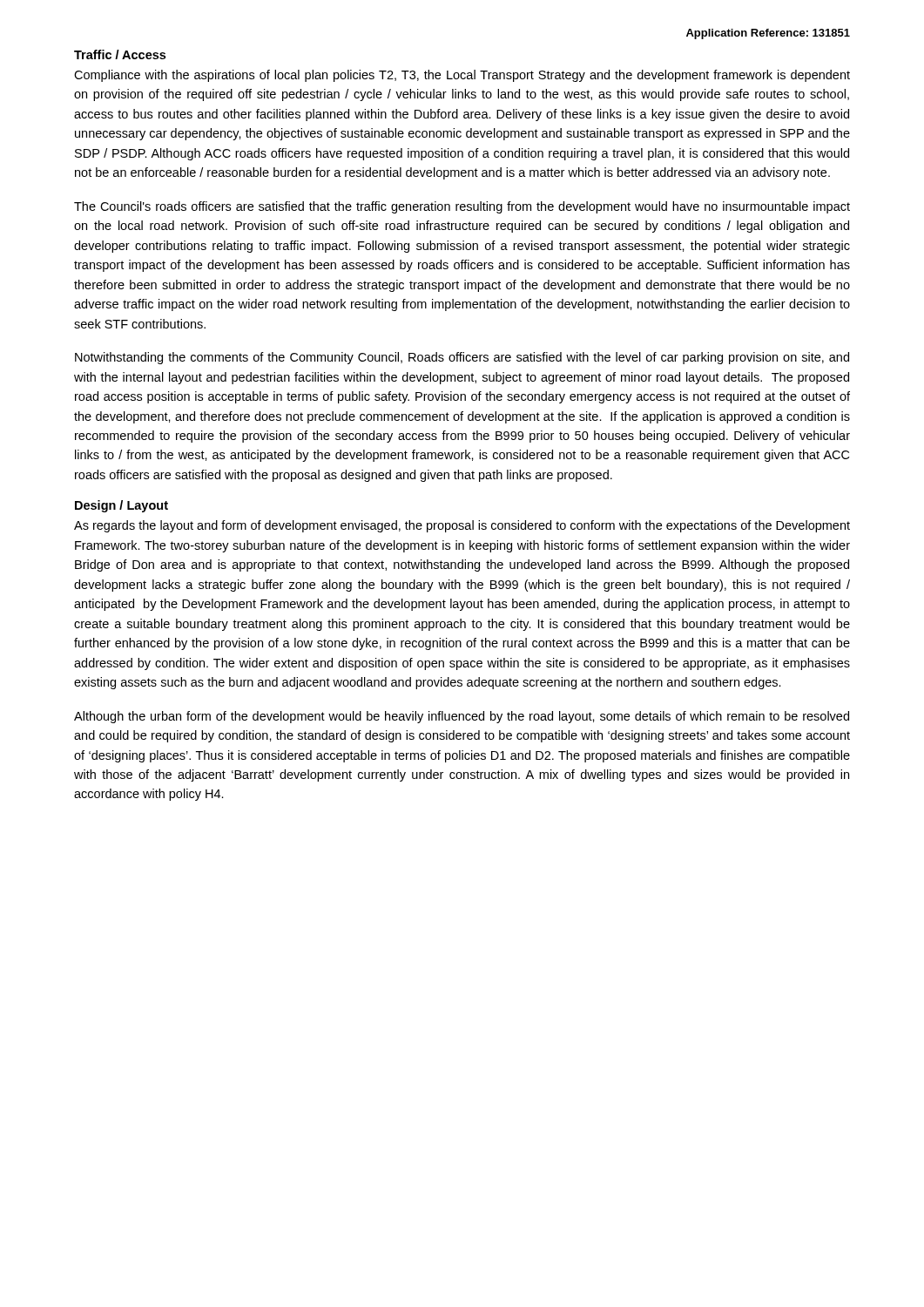The height and width of the screenshot is (1307, 924).
Task: Click on the region starting "Notwithstanding the comments of the"
Action: [462, 416]
